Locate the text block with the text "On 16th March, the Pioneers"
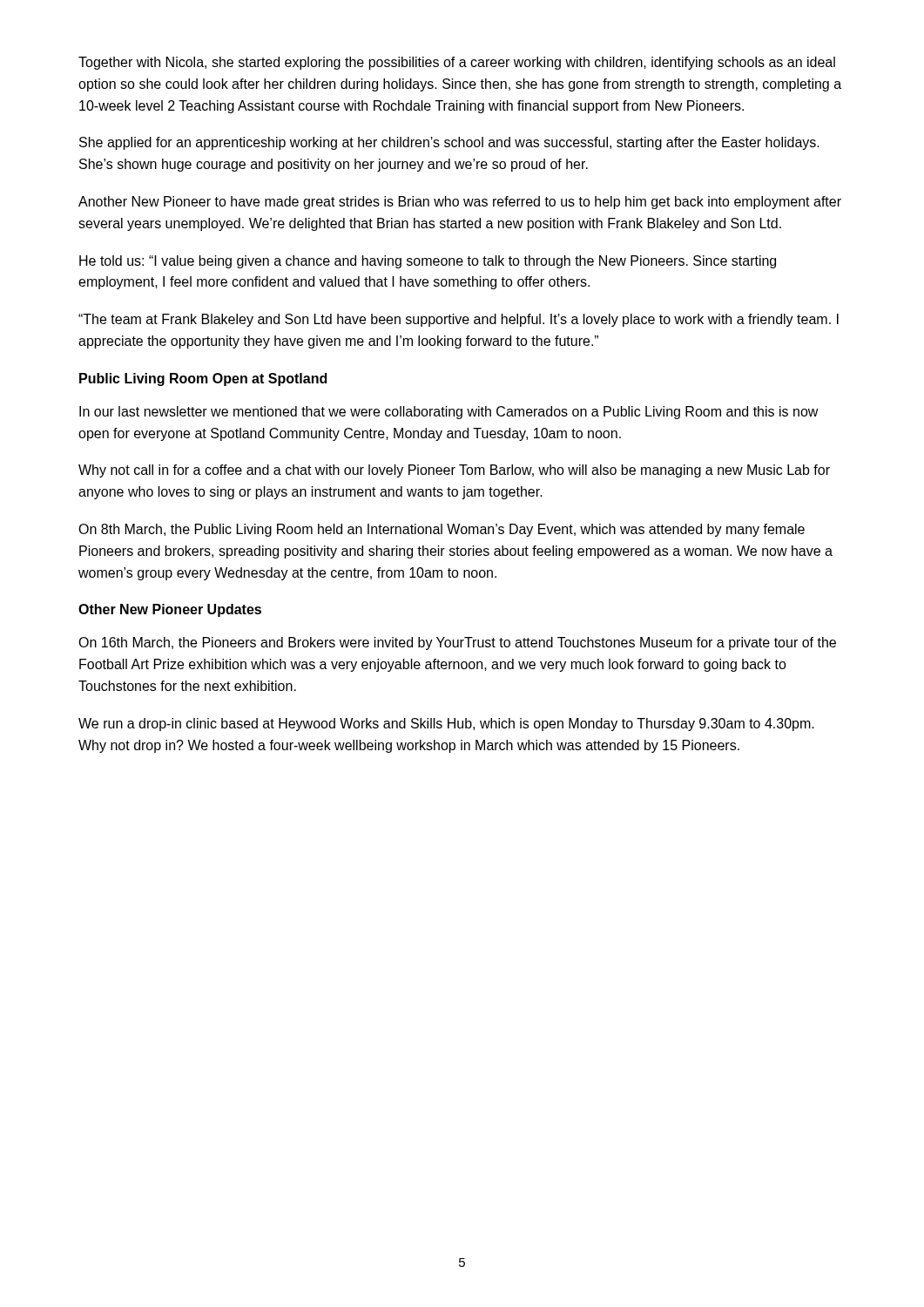The width and height of the screenshot is (924, 1307). click(458, 664)
